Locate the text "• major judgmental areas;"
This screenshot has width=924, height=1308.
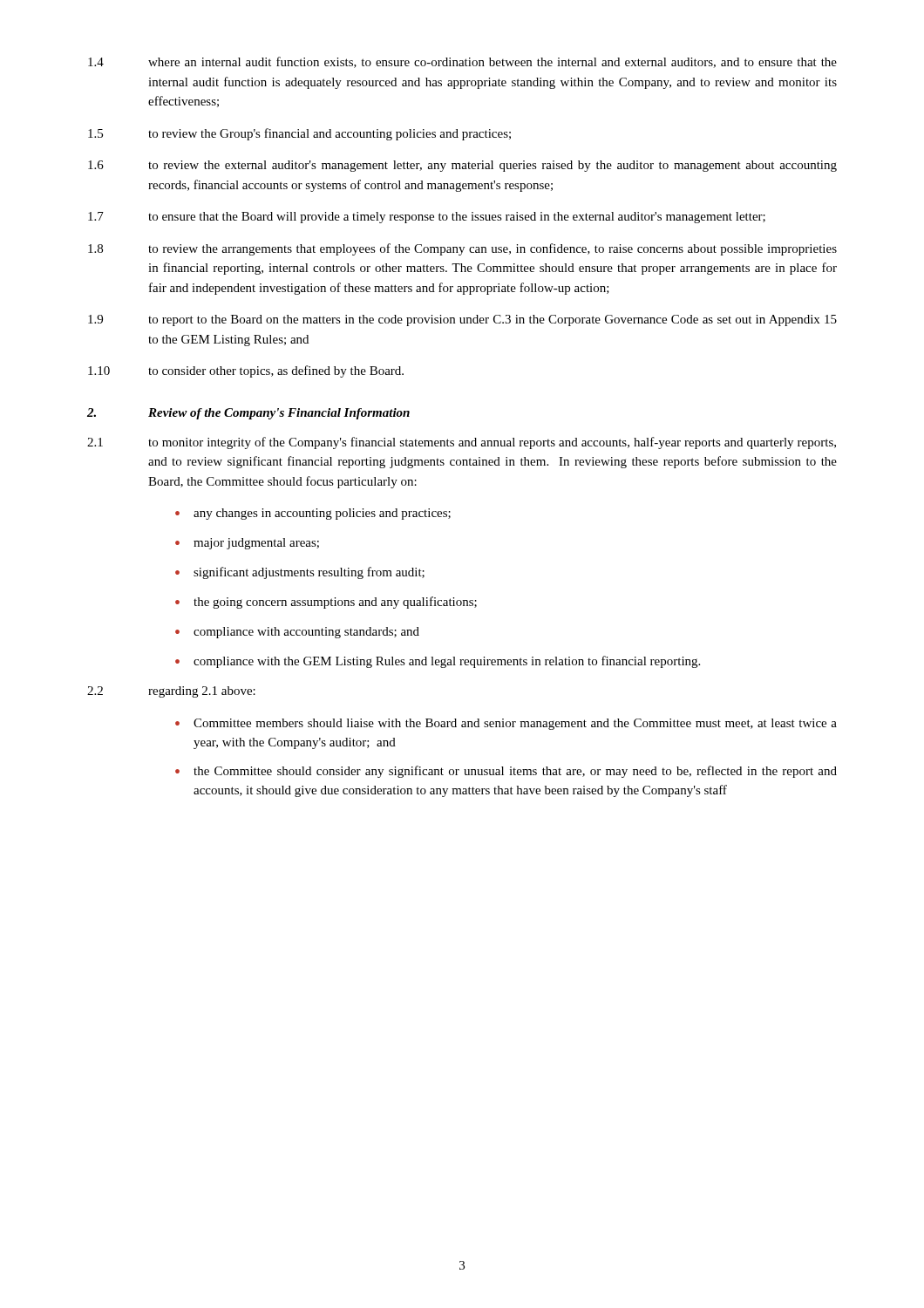pos(247,544)
